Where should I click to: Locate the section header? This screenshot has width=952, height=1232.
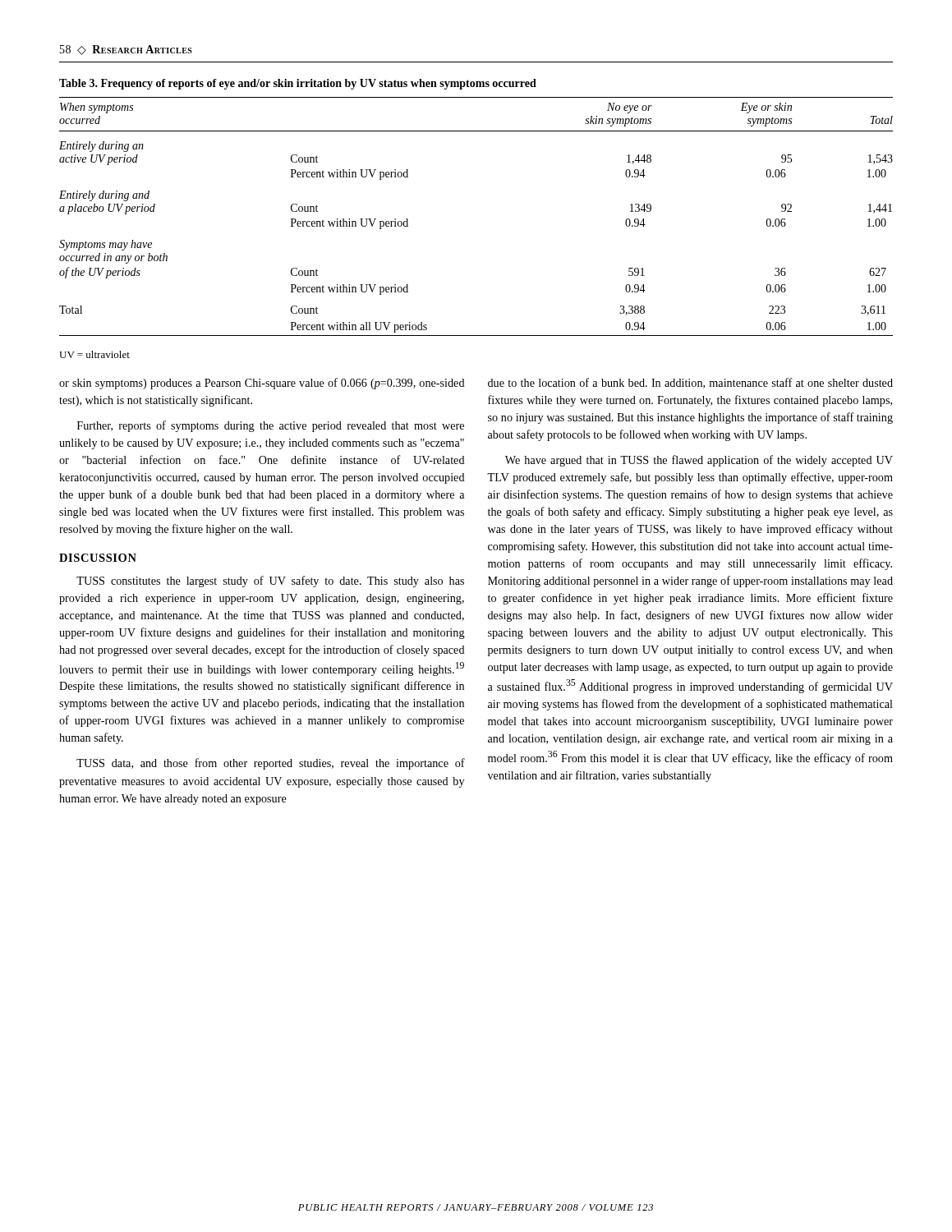(x=98, y=558)
